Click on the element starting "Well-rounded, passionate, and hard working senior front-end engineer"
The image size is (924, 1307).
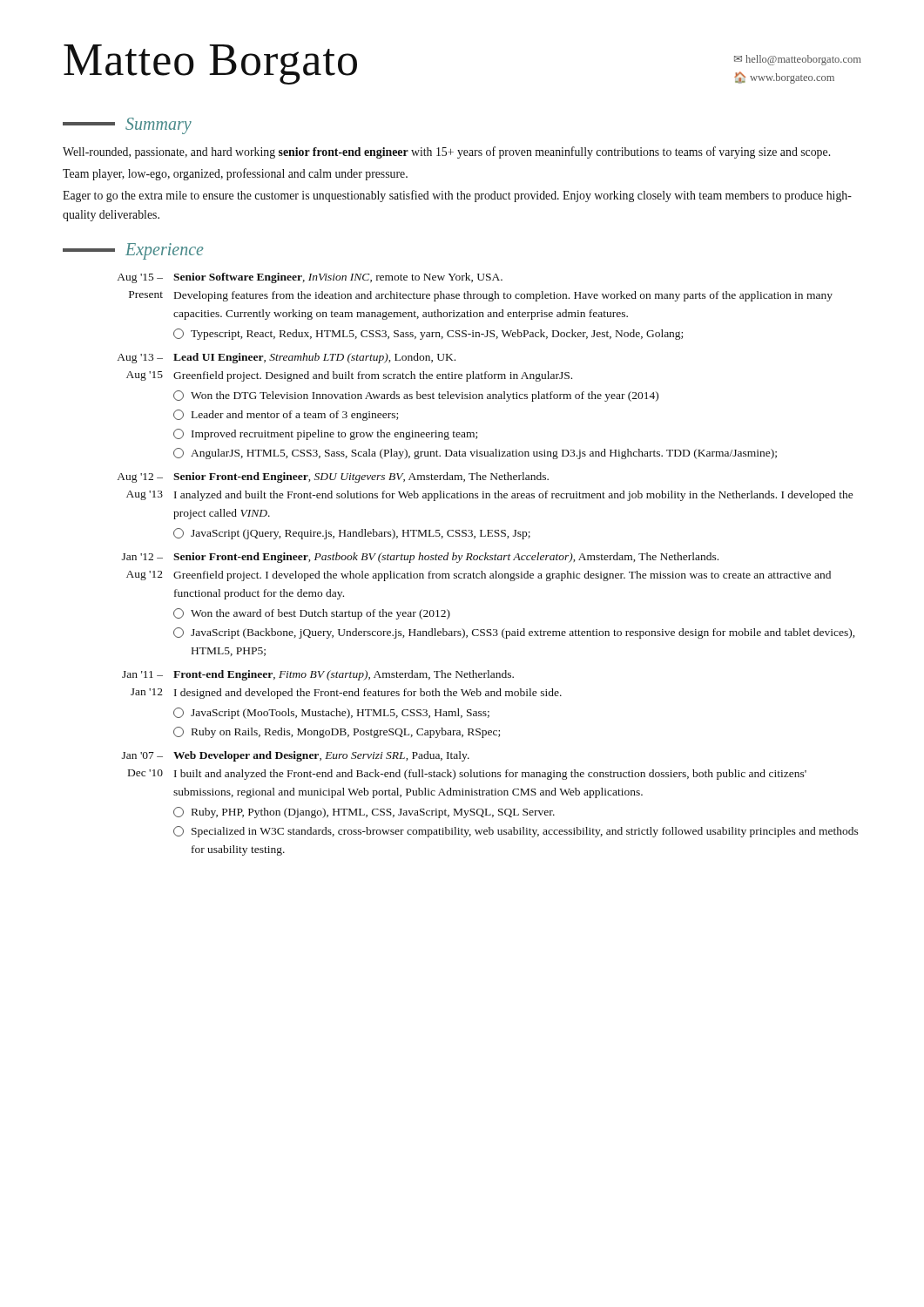coord(447,152)
